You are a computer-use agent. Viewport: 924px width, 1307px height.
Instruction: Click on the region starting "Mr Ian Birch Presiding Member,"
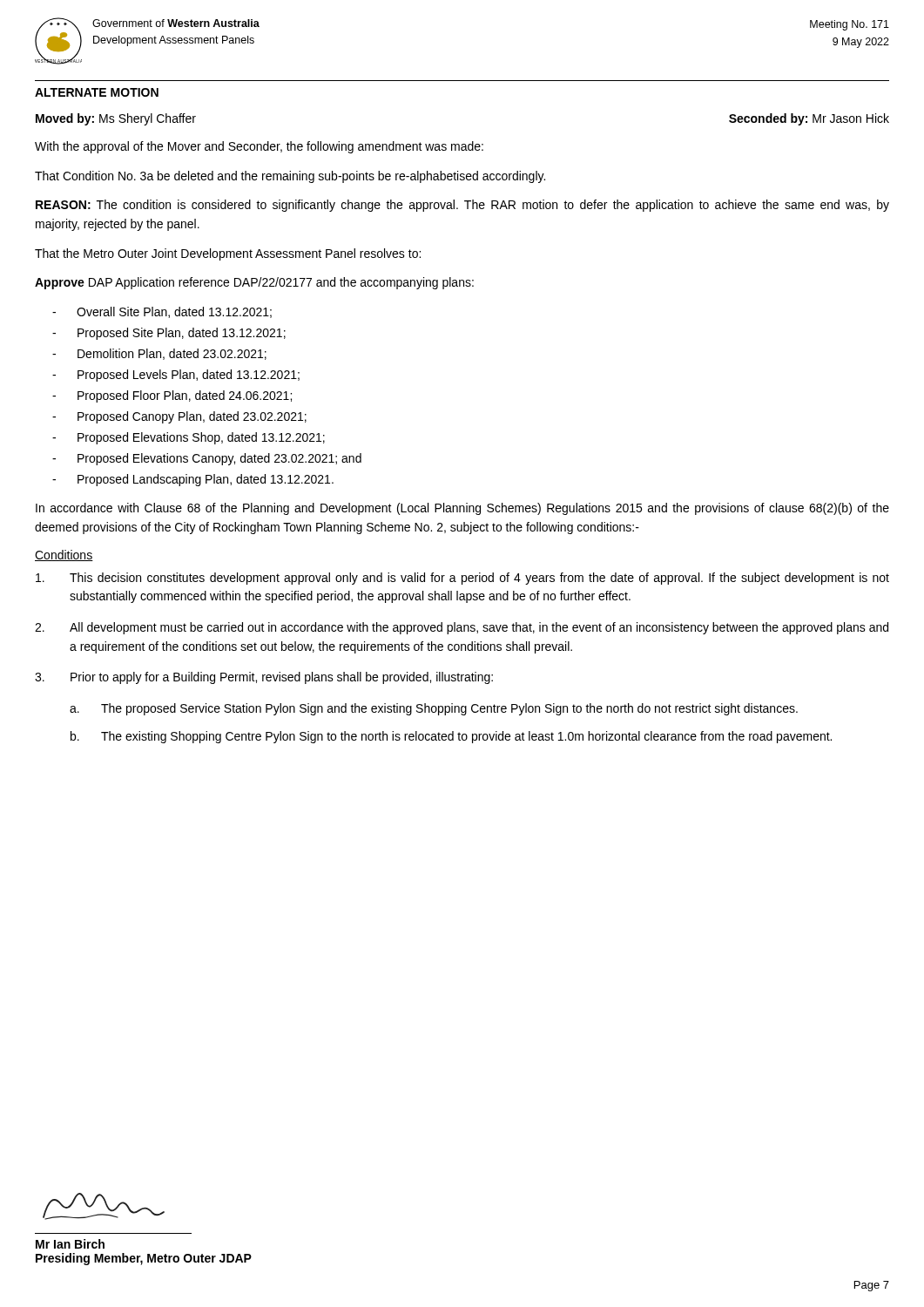click(x=70, y=1244)
